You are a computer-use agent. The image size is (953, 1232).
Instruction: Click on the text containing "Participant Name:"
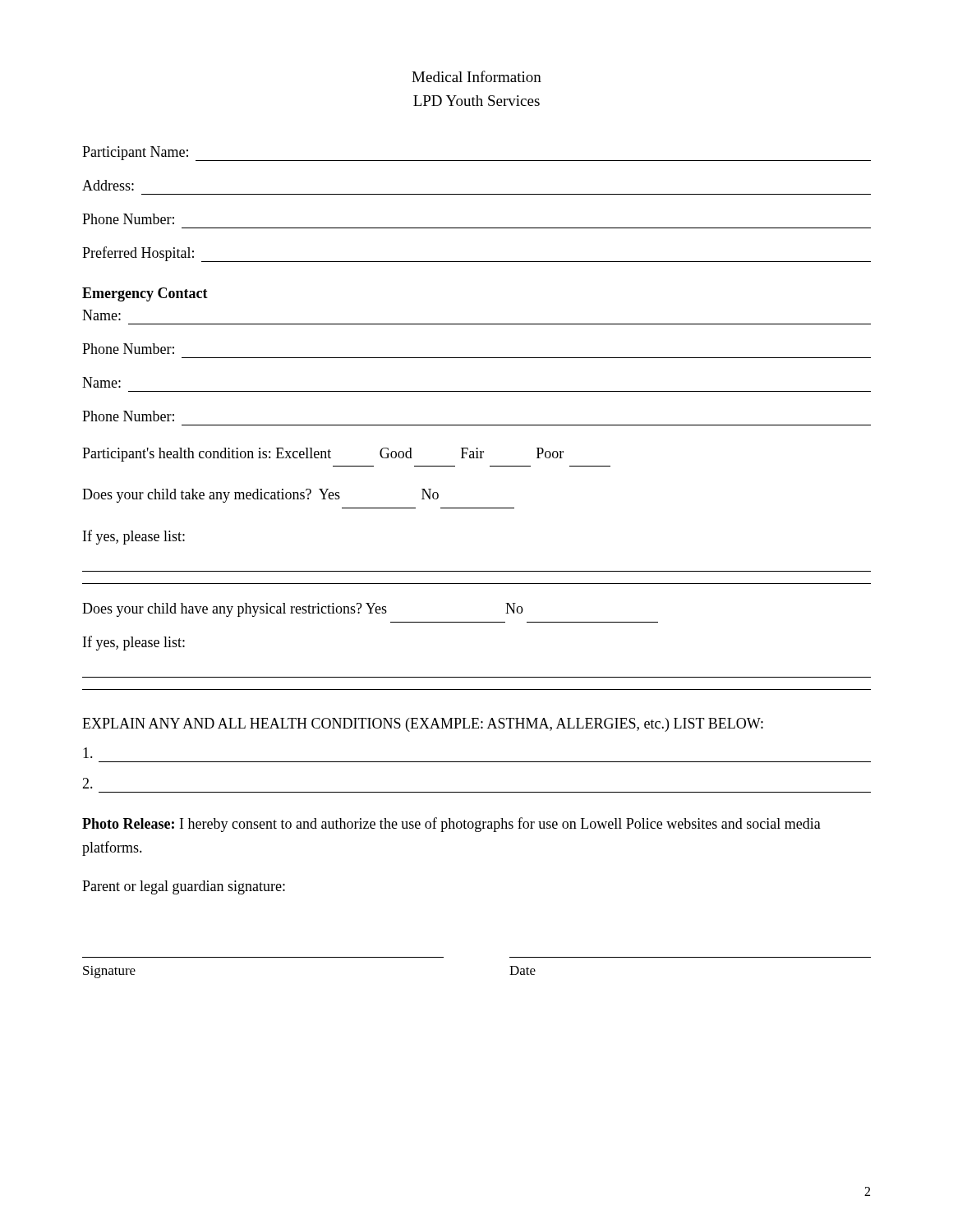coord(476,152)
